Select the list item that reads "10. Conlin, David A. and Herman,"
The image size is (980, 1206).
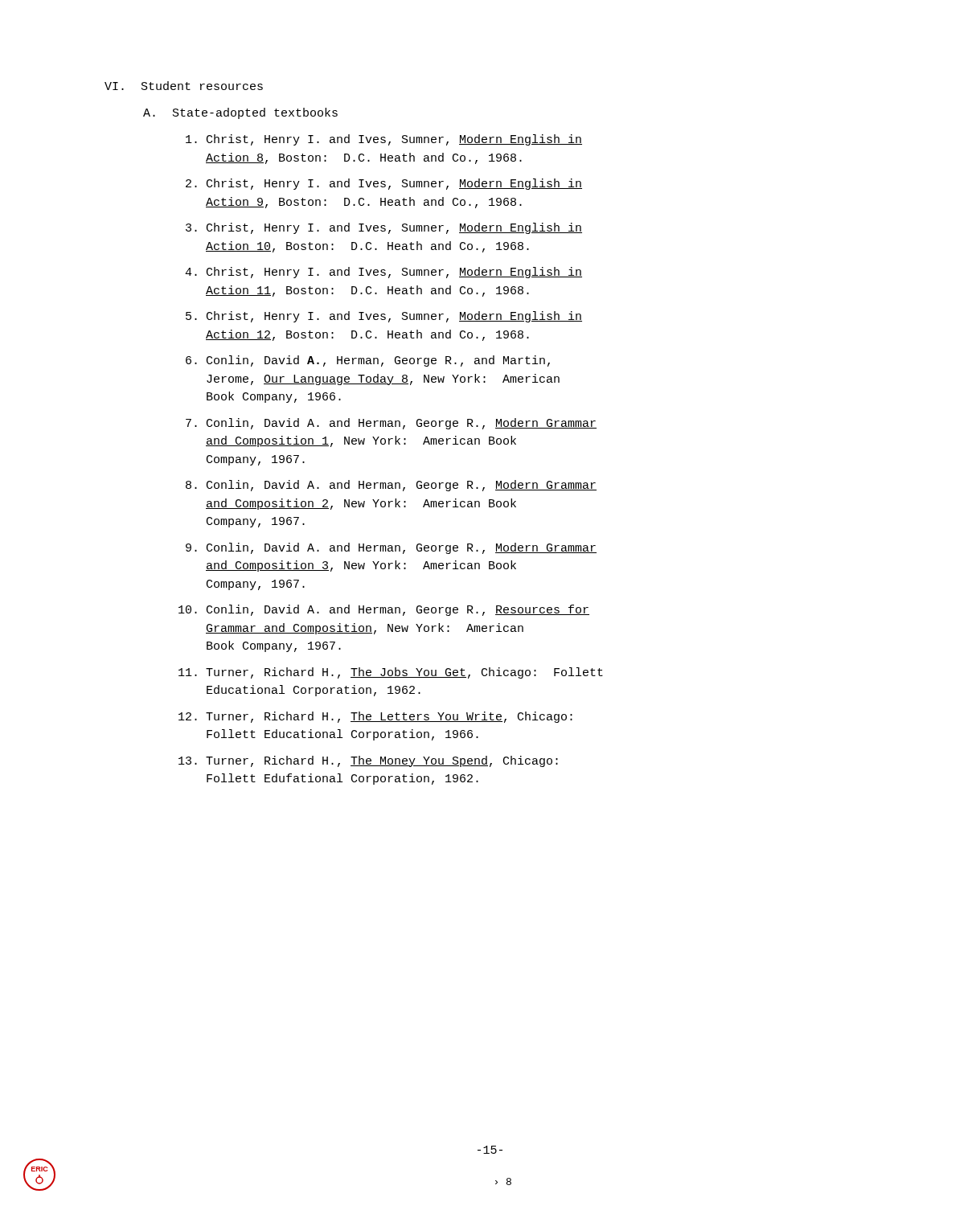click(x=384, y=610)
